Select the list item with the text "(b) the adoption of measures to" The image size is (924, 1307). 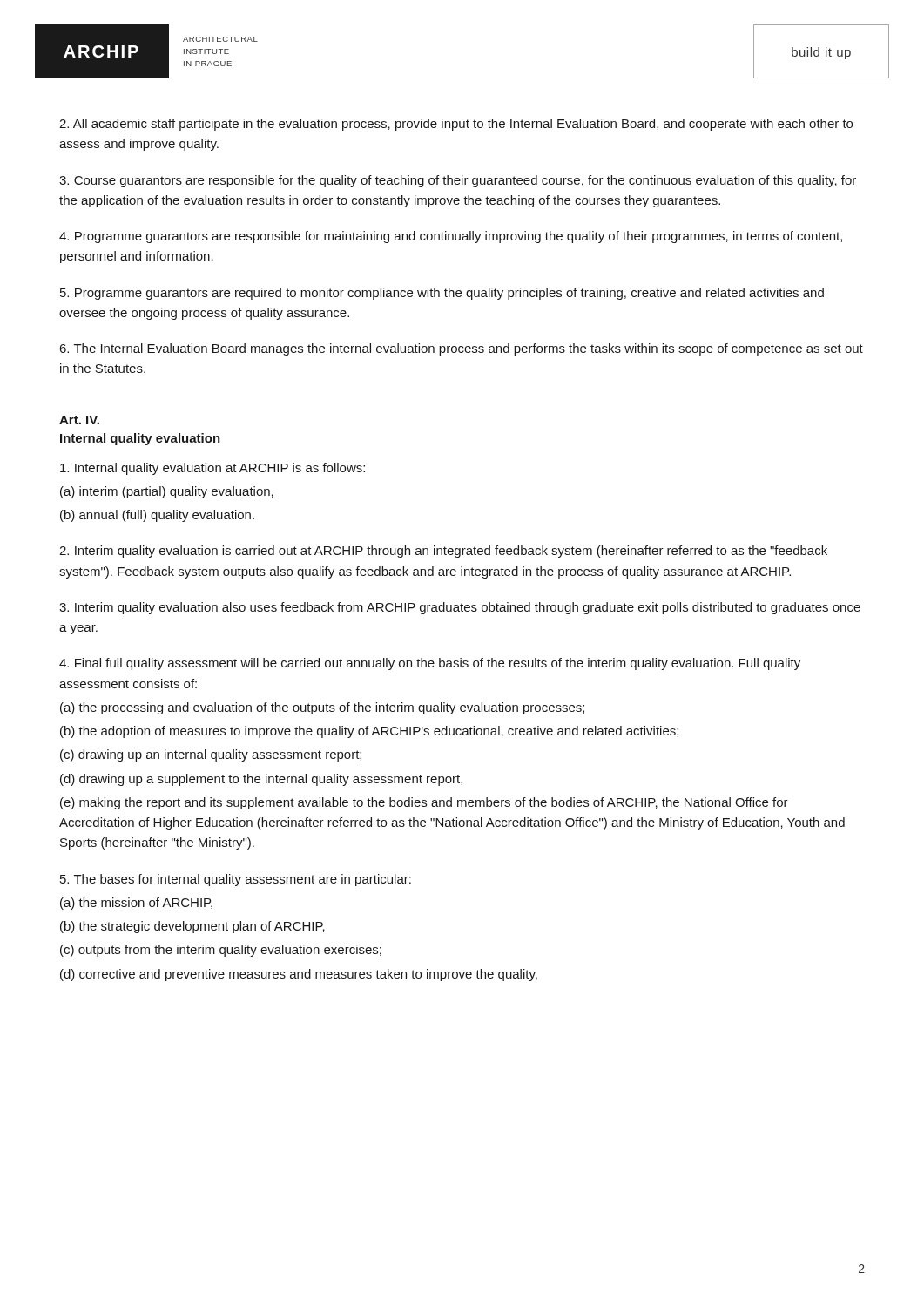point(369,731)
